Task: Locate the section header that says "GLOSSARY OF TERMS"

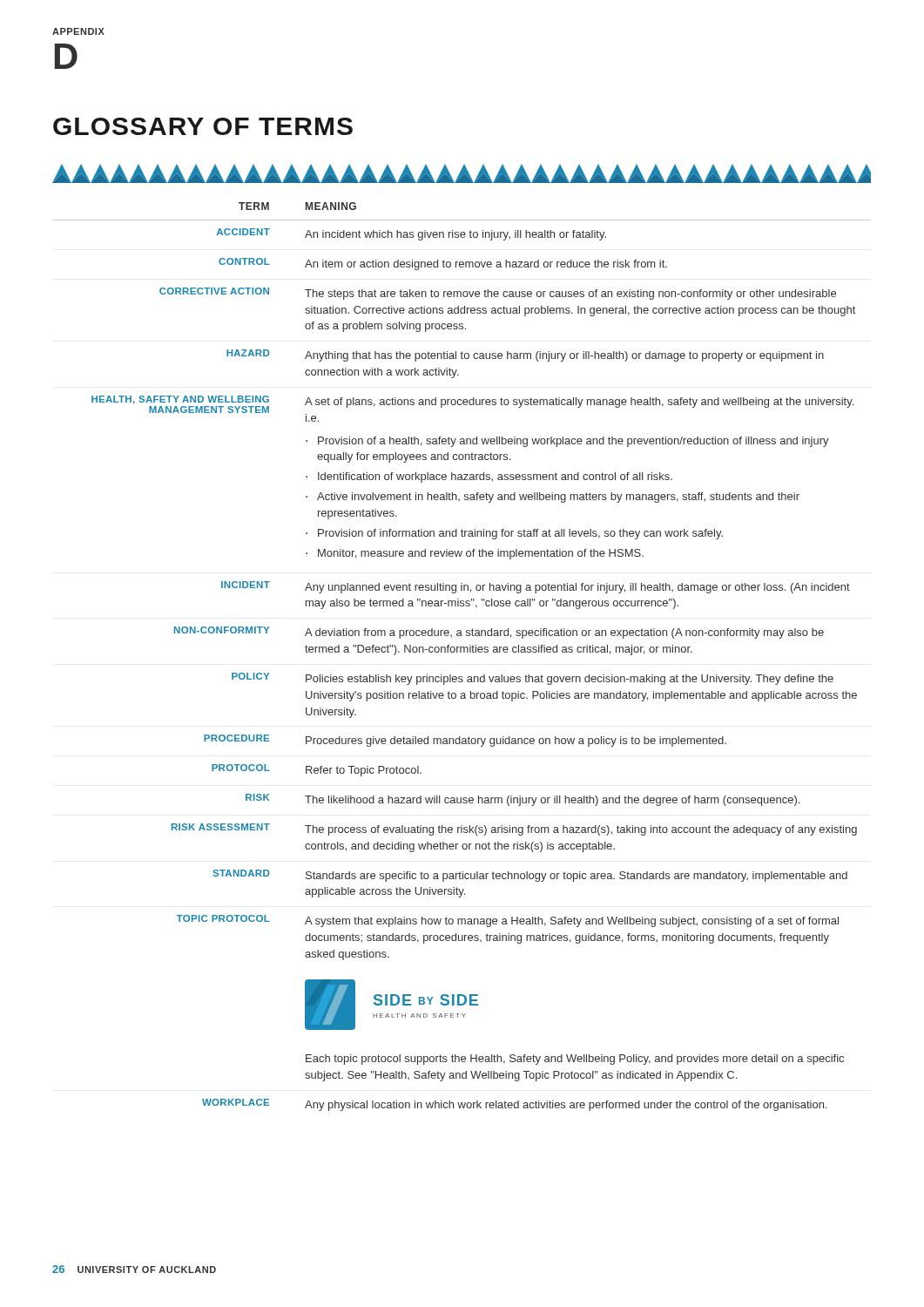Action: 203,126
